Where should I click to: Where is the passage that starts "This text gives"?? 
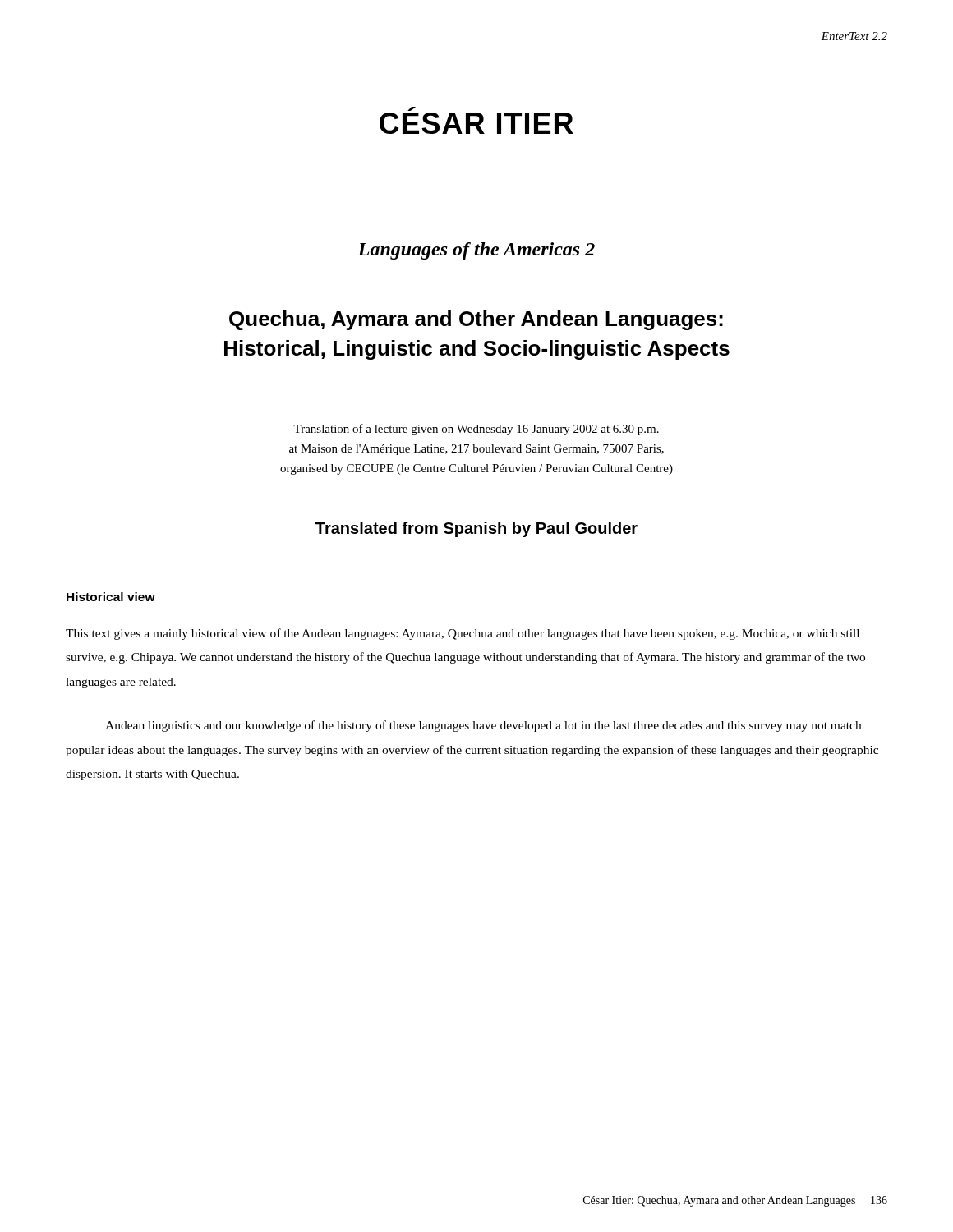pos(476,657)
